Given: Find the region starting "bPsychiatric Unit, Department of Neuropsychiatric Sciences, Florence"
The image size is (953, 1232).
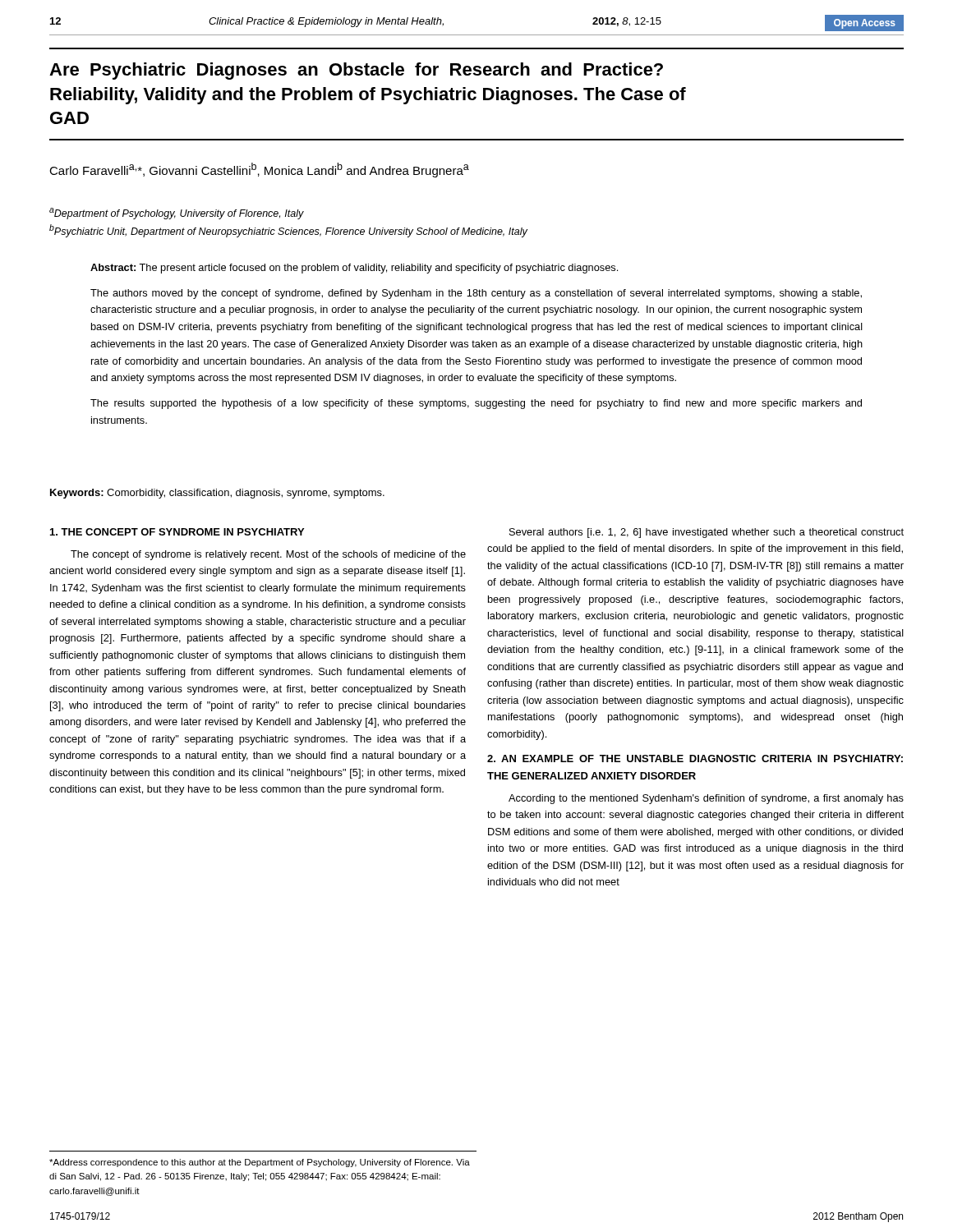Looking at the screenshot, I should point(288,231).
